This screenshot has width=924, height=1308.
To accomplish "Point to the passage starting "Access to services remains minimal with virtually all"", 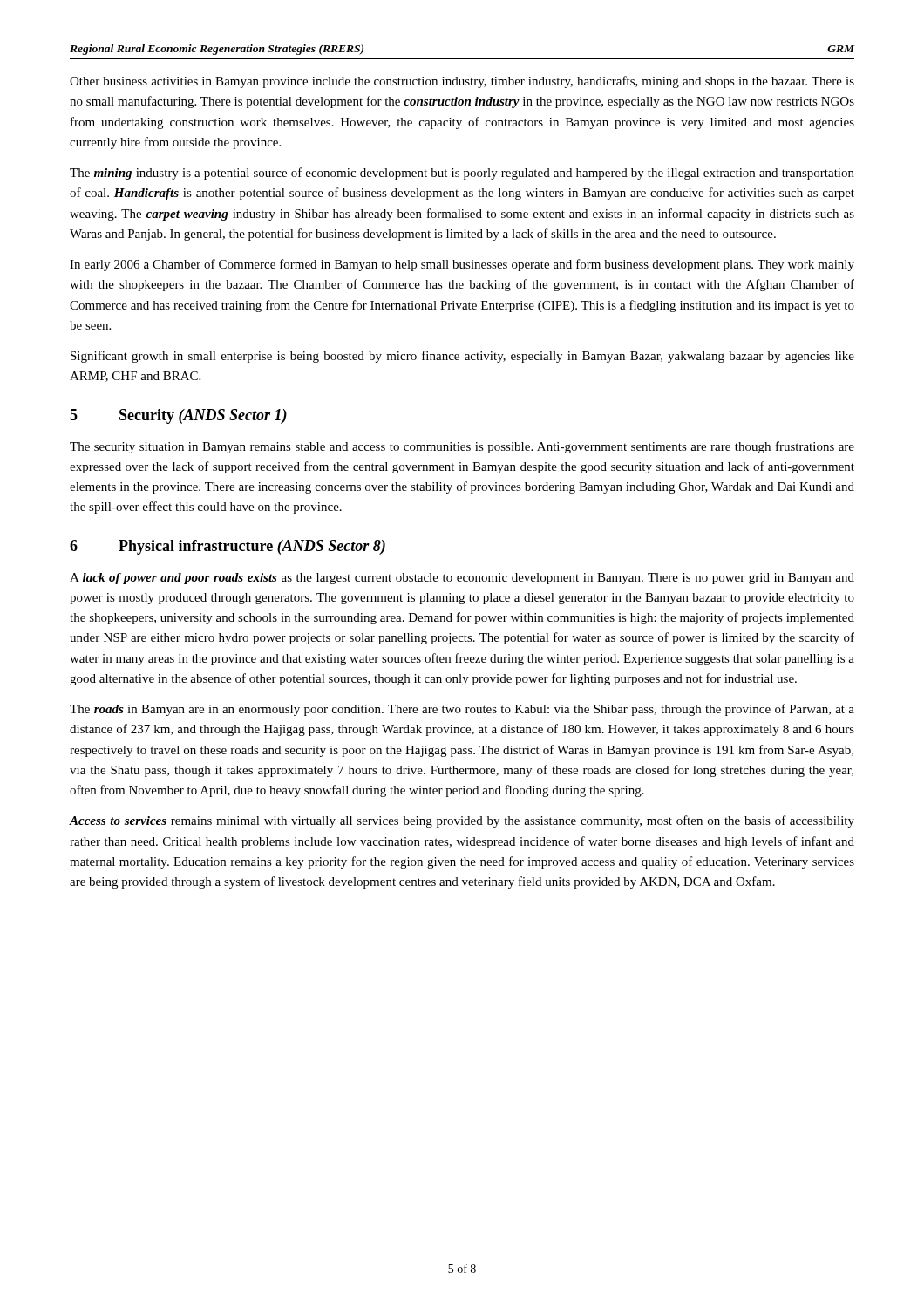I will coord(462,852).
